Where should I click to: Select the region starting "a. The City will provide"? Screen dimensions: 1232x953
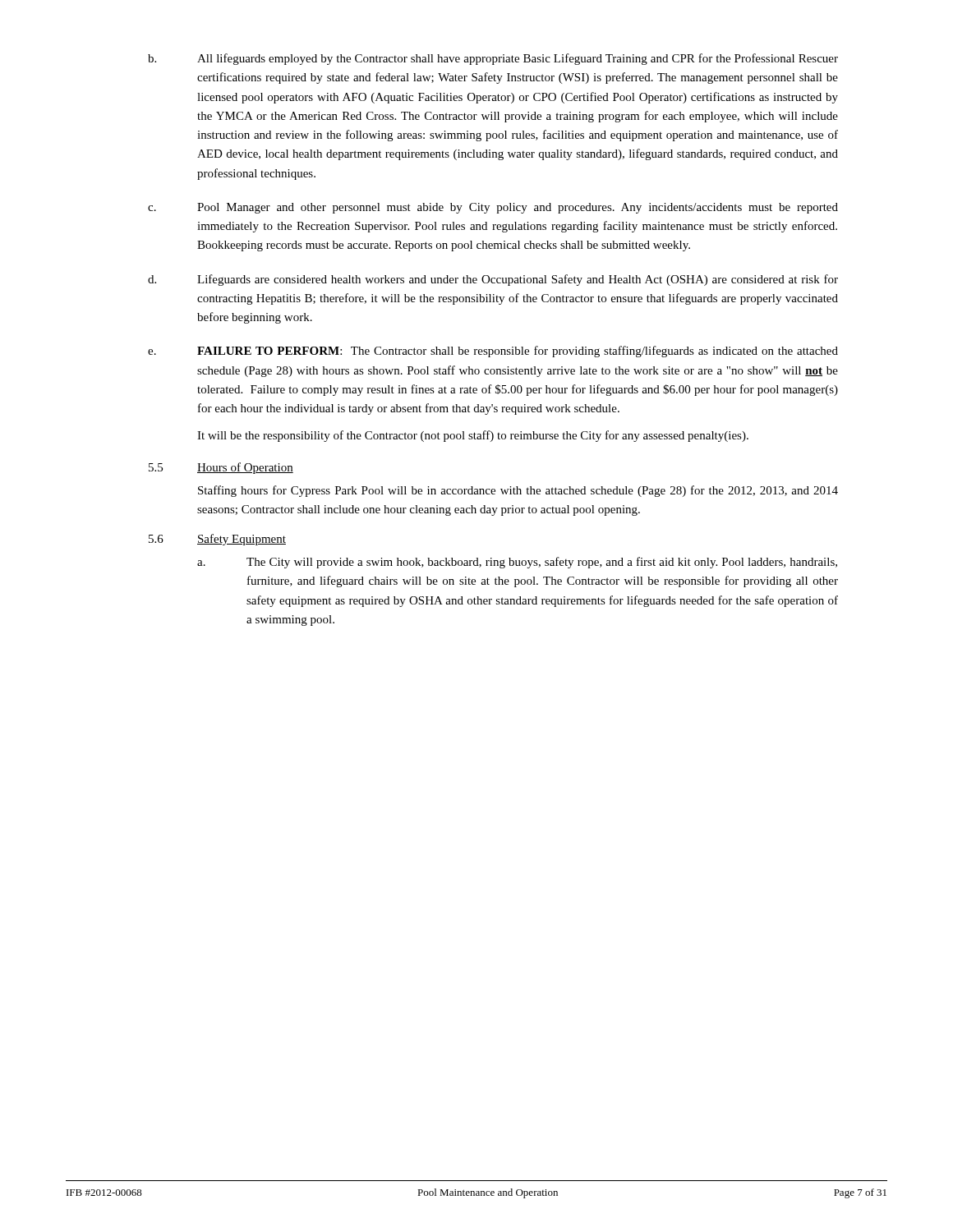coord(518,591)
